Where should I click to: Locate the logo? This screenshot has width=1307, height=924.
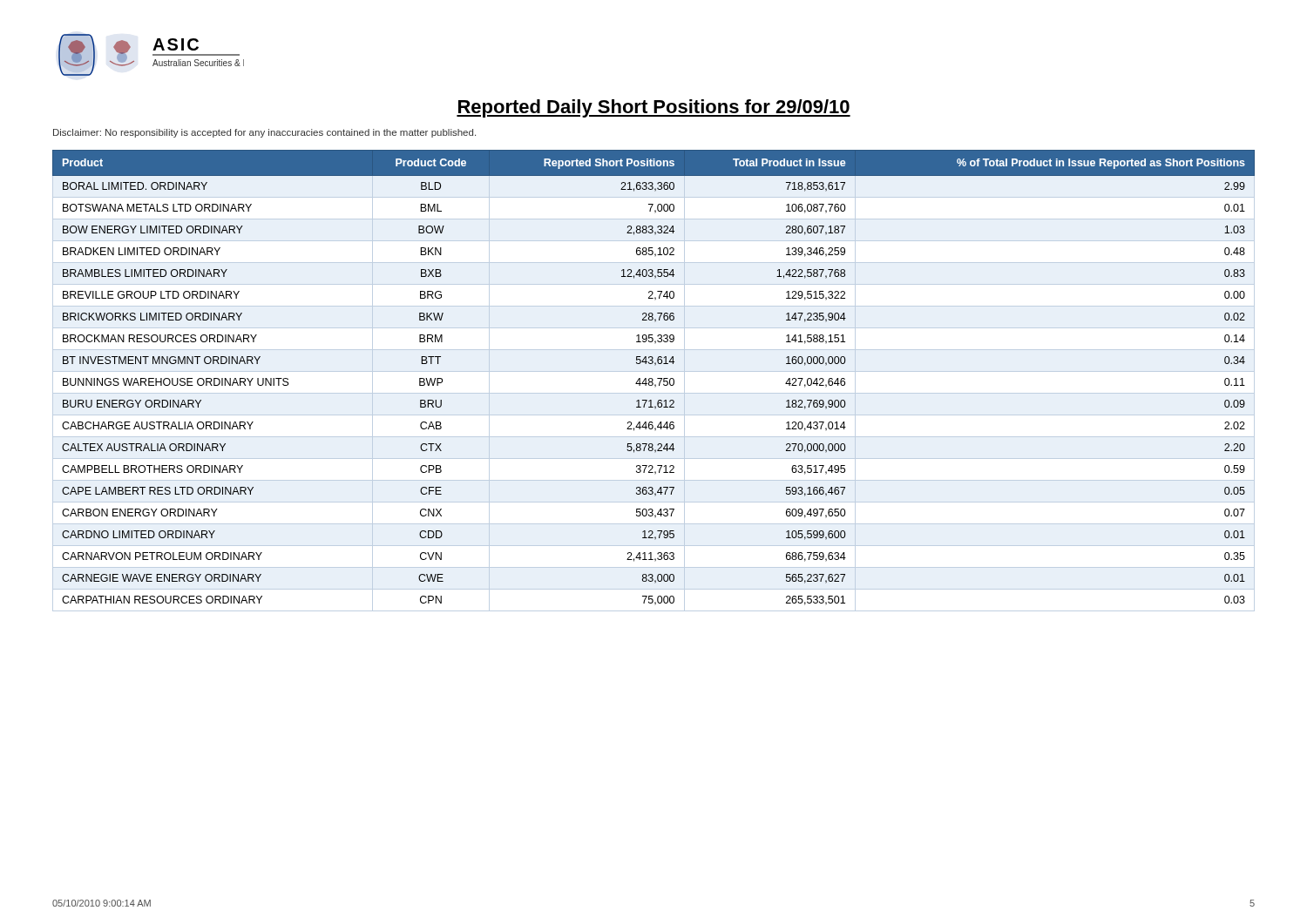coord(654,57)
